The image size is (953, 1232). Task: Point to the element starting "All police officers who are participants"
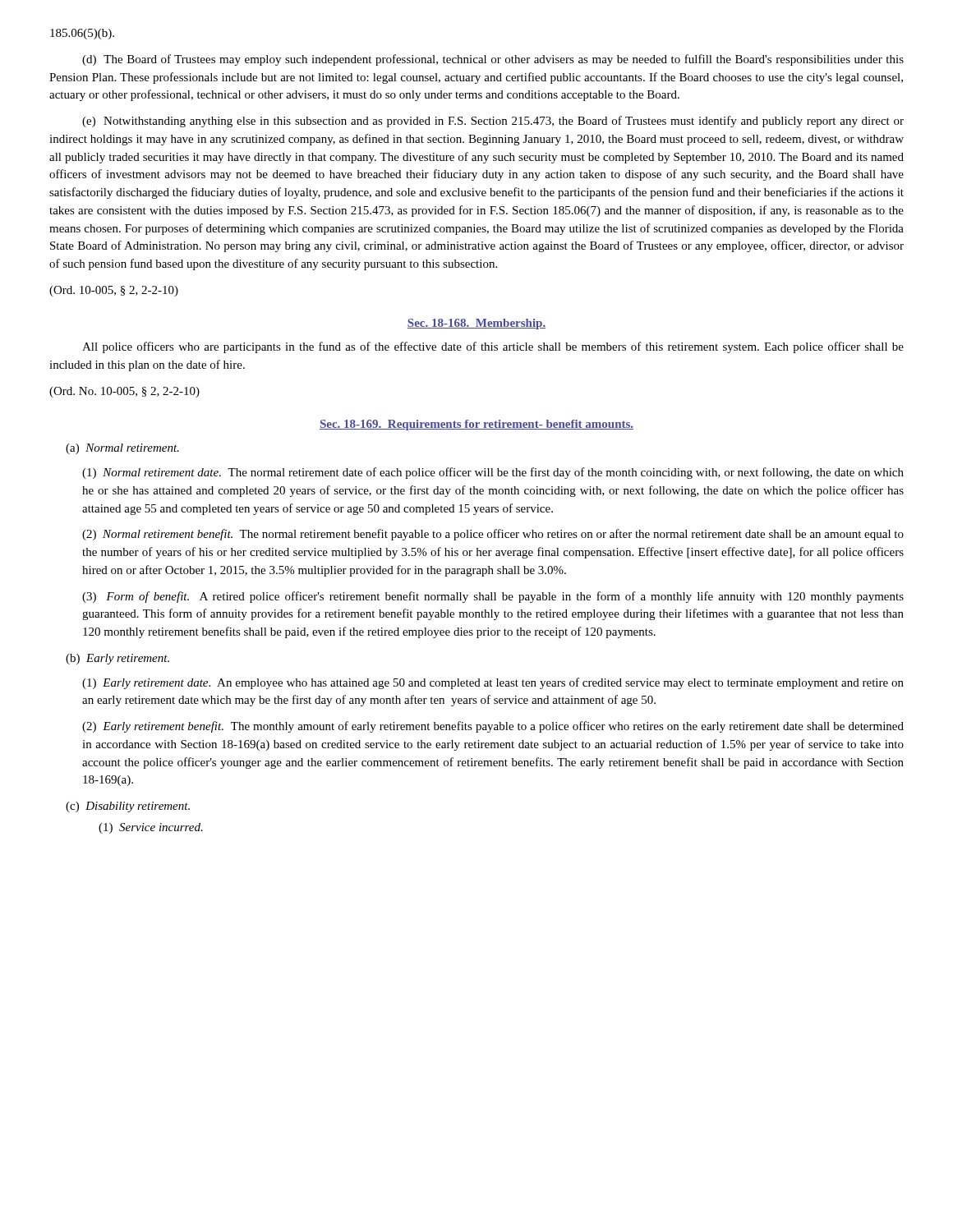tap(476, 356)
